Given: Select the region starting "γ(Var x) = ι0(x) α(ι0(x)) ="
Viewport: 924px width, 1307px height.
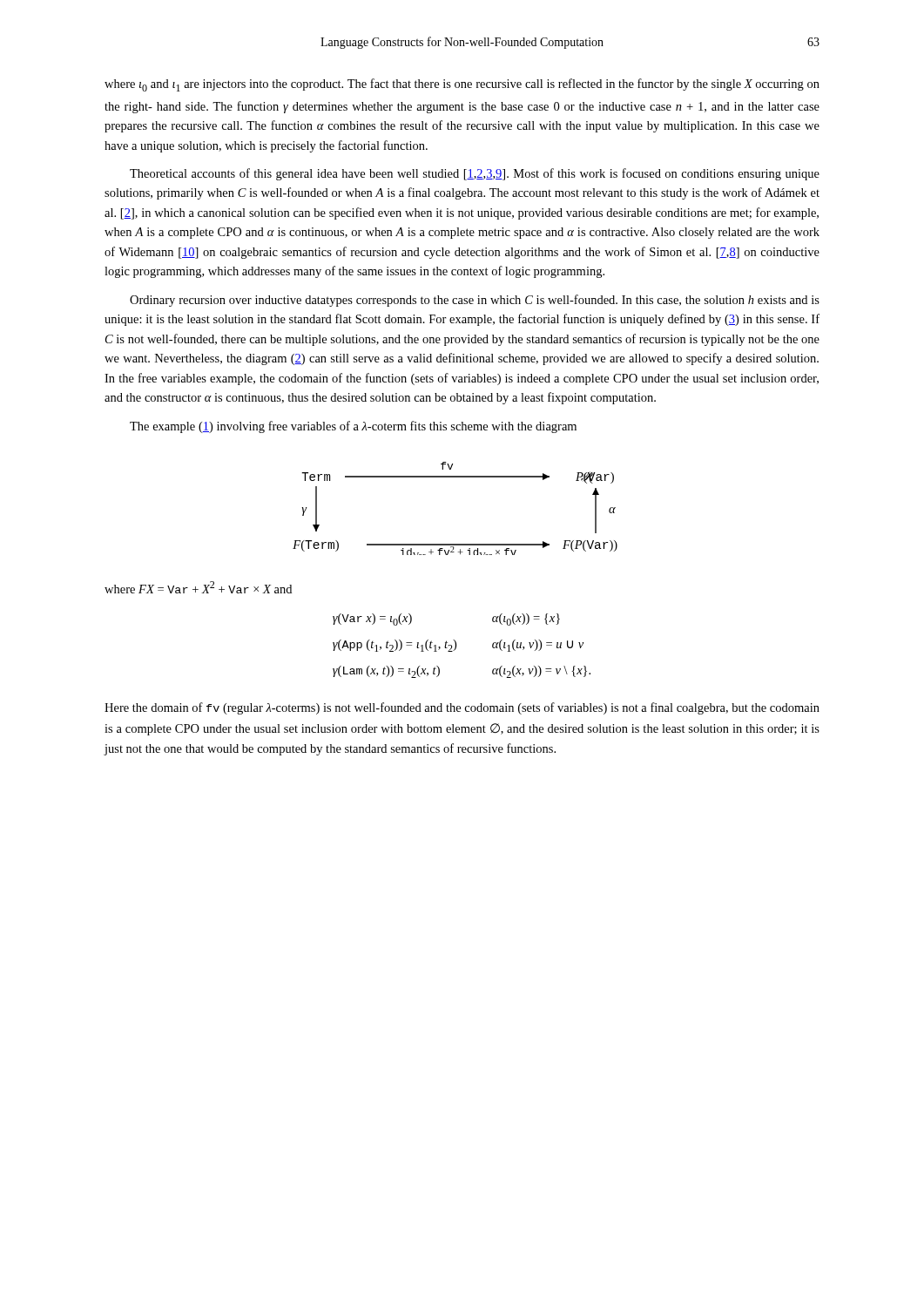Looking at the screenshot, I should click(x=462, y=645).
